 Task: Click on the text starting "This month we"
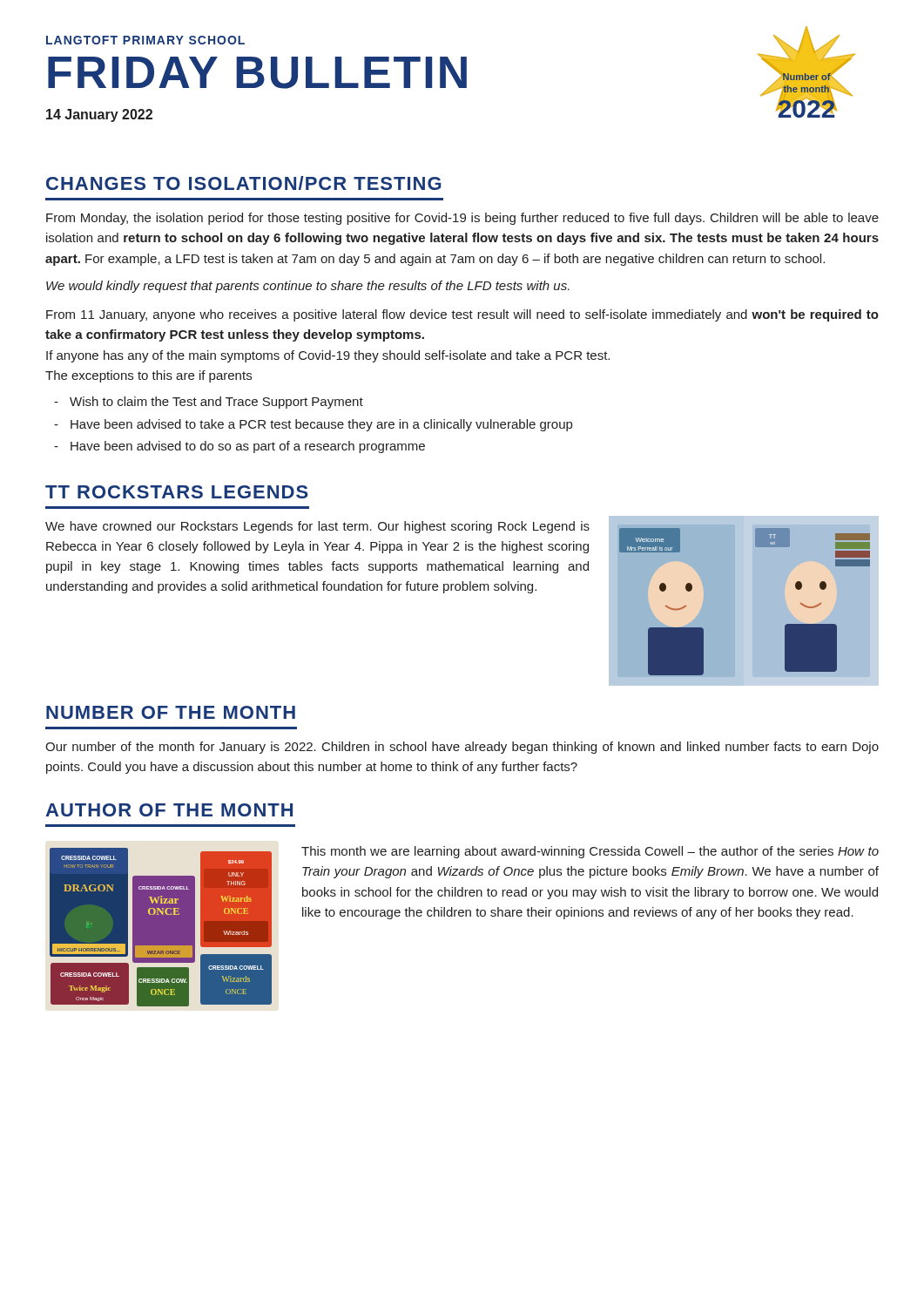coord(590,881)
